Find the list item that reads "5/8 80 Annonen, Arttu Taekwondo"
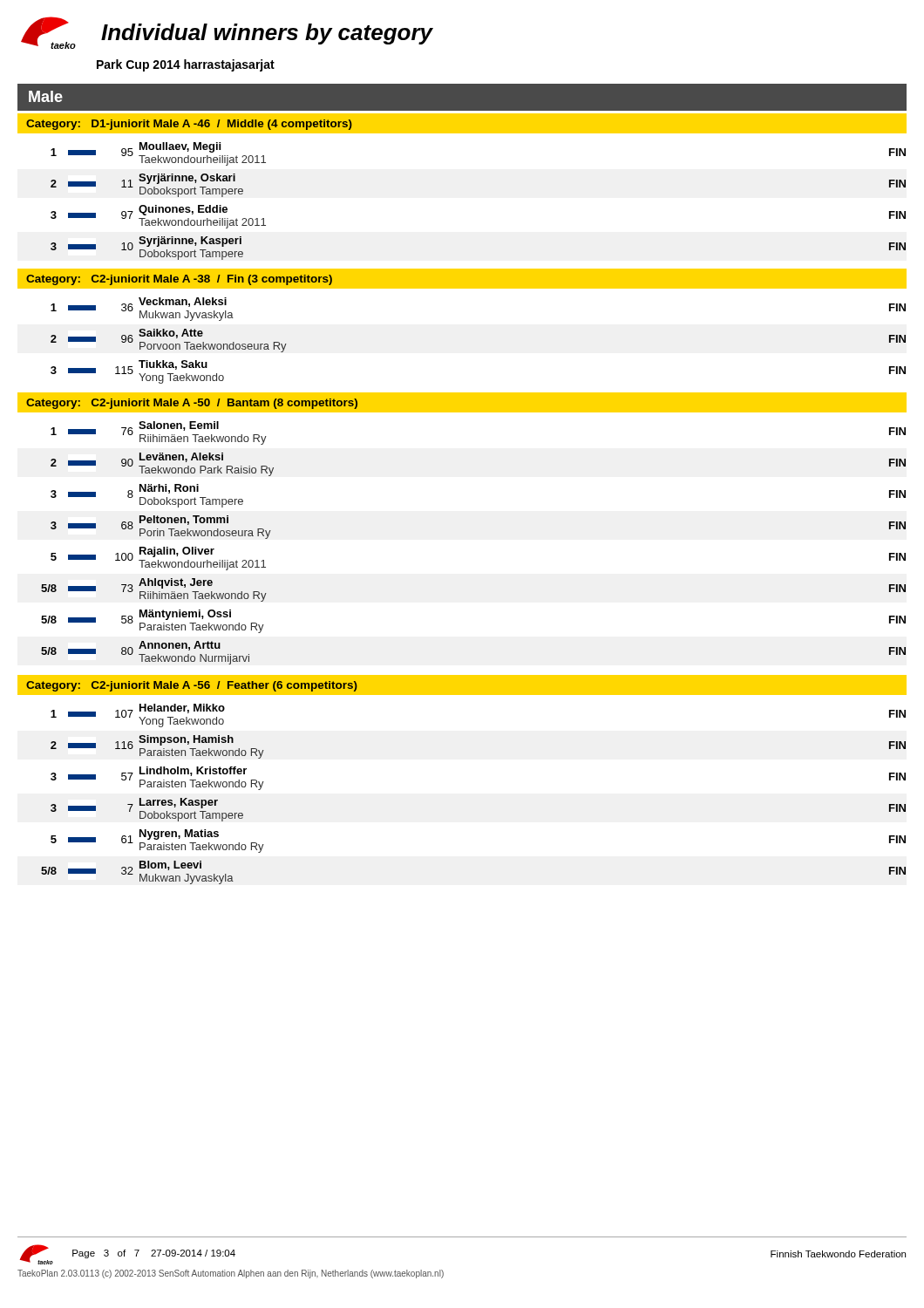This screenshot has height=1308, width=924. click(x=82, y=653)
